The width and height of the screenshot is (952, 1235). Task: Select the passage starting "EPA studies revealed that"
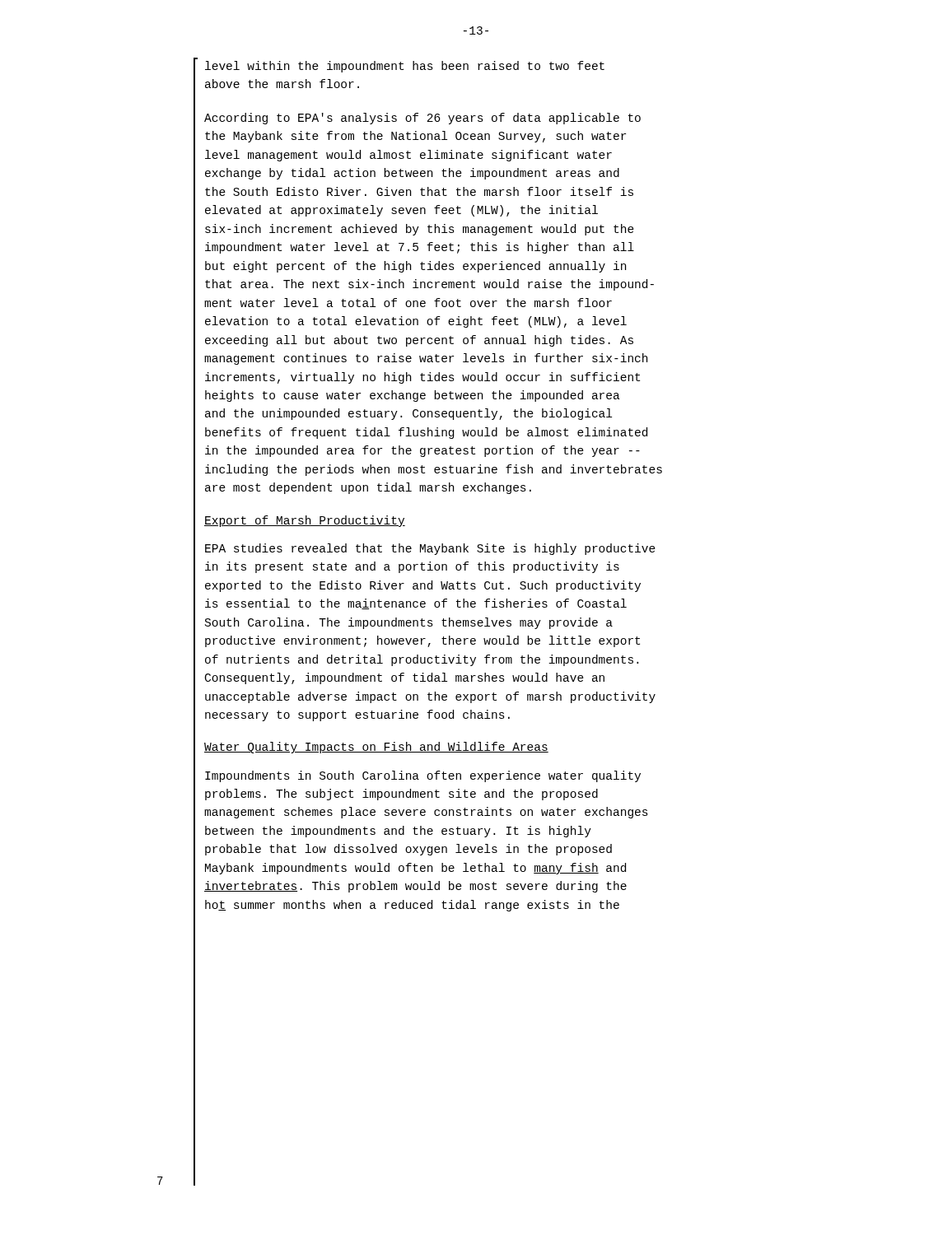click(x=430, y=632)
